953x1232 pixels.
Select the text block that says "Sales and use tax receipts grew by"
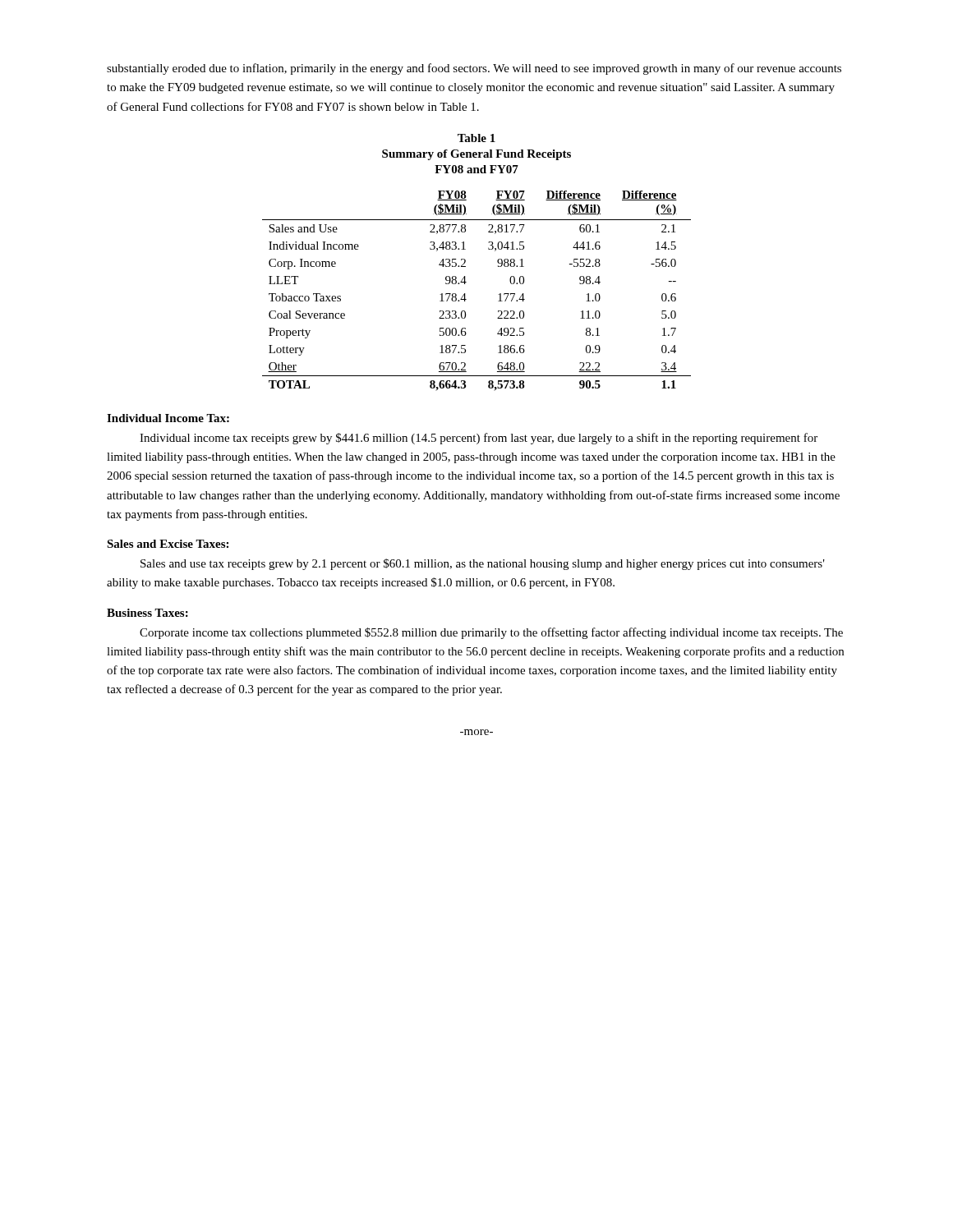[476, 573]
